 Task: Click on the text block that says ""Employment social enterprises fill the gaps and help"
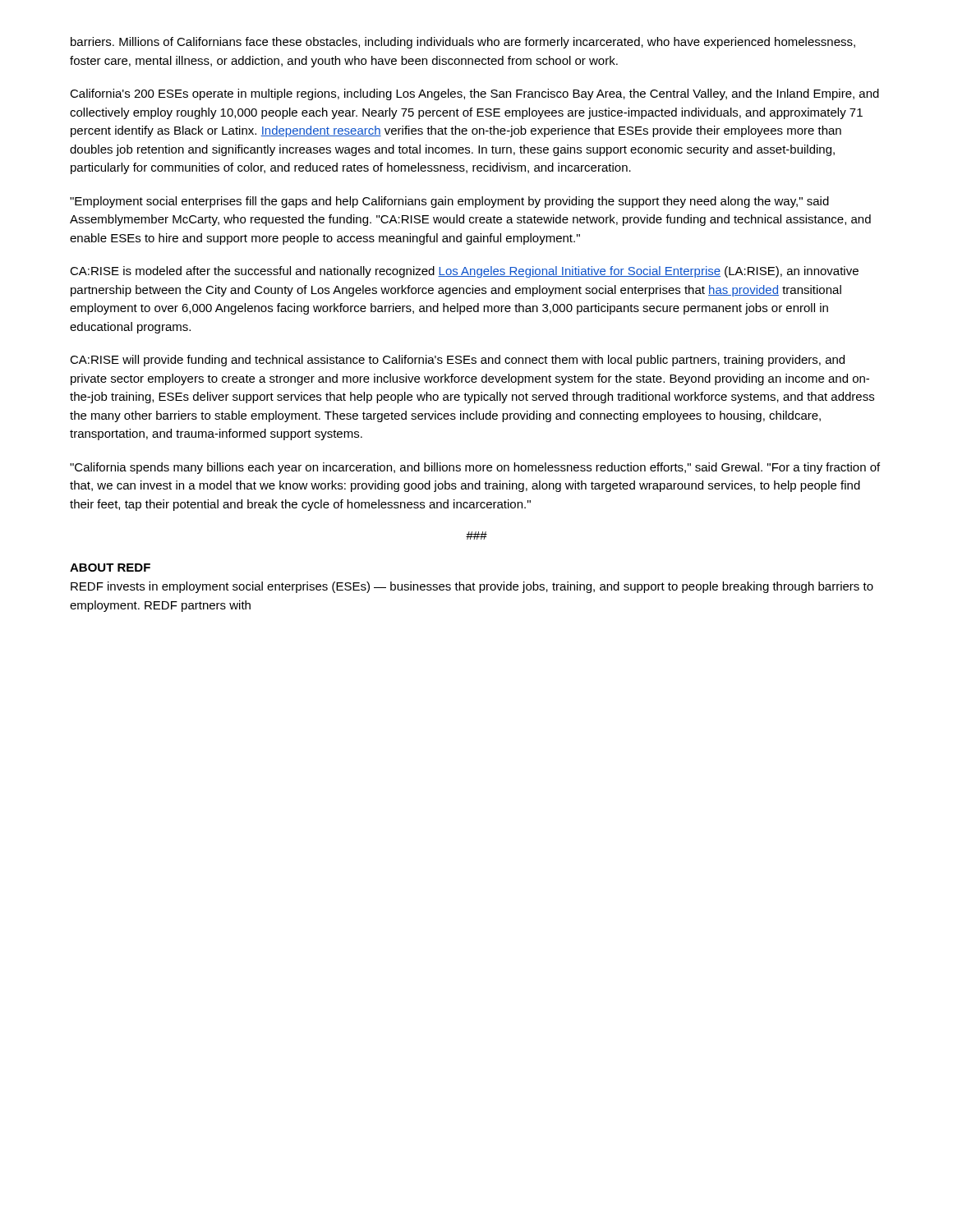[x=471, y=219]
